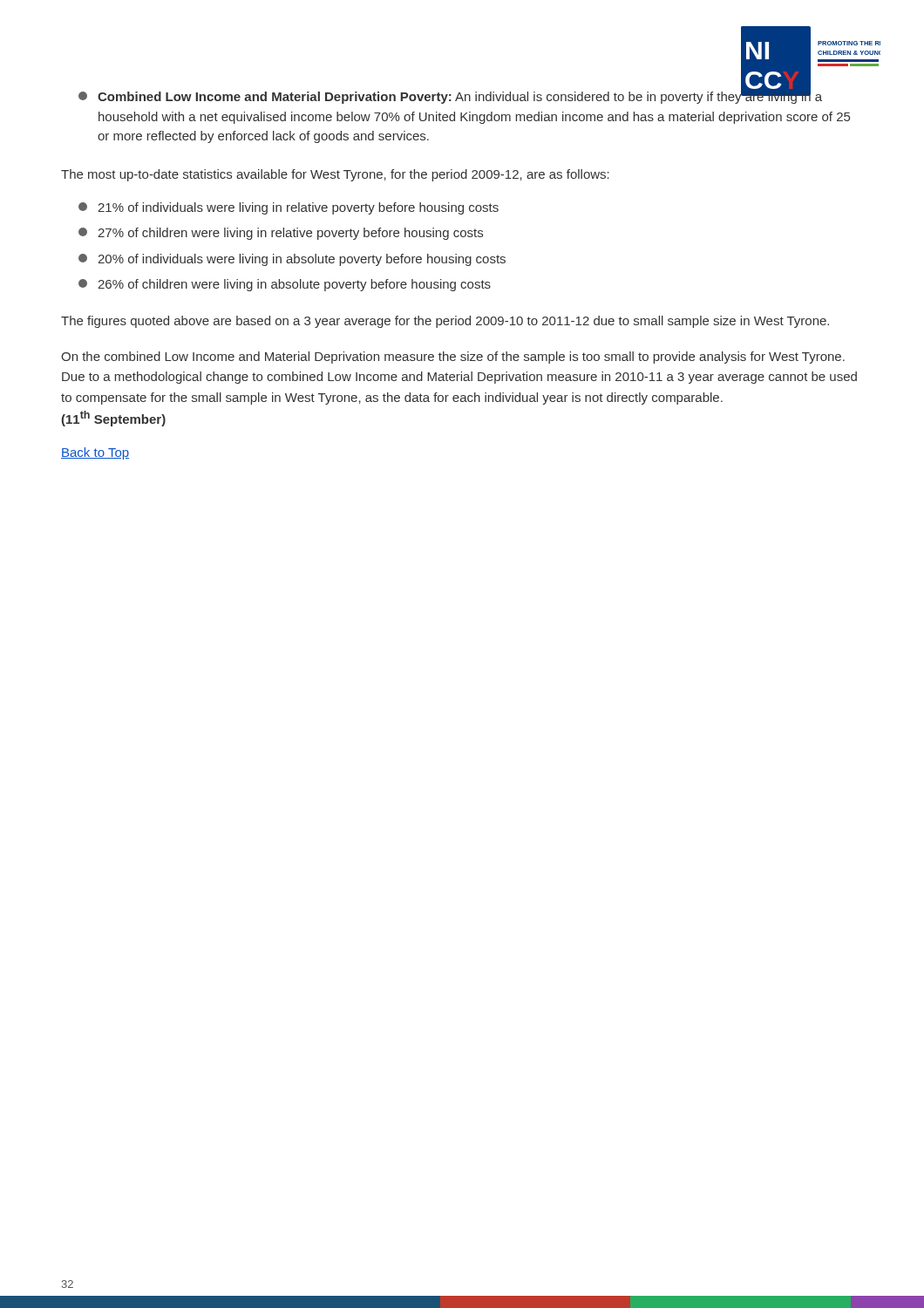The height and width of the screenshot is (1308, 924).
Task: Find the block on this page that starts "On the combined Low"
Action: click(x=462, y=388)
